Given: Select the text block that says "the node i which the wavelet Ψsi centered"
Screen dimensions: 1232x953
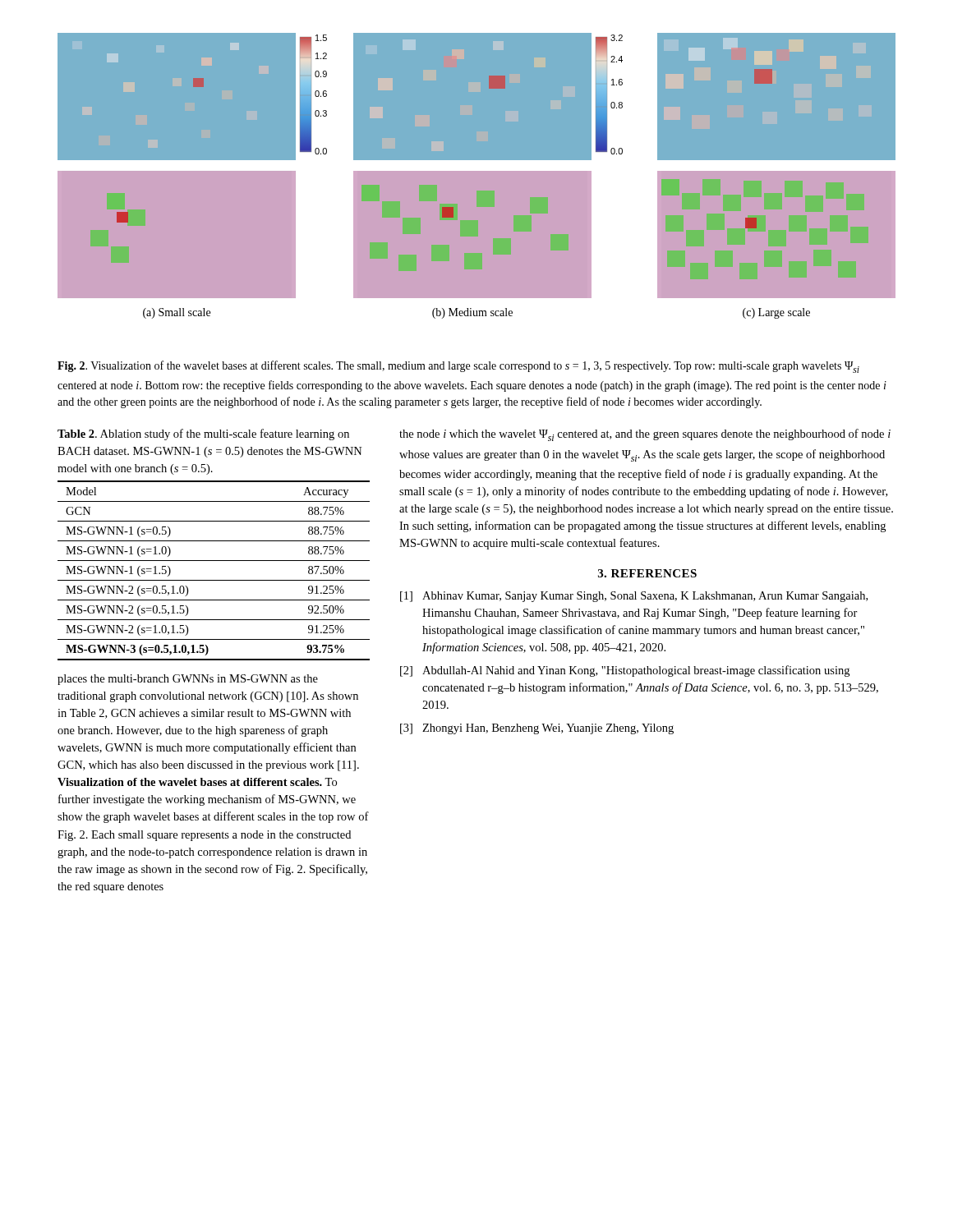Looking at the screenshot, I should tap(647, 488).
